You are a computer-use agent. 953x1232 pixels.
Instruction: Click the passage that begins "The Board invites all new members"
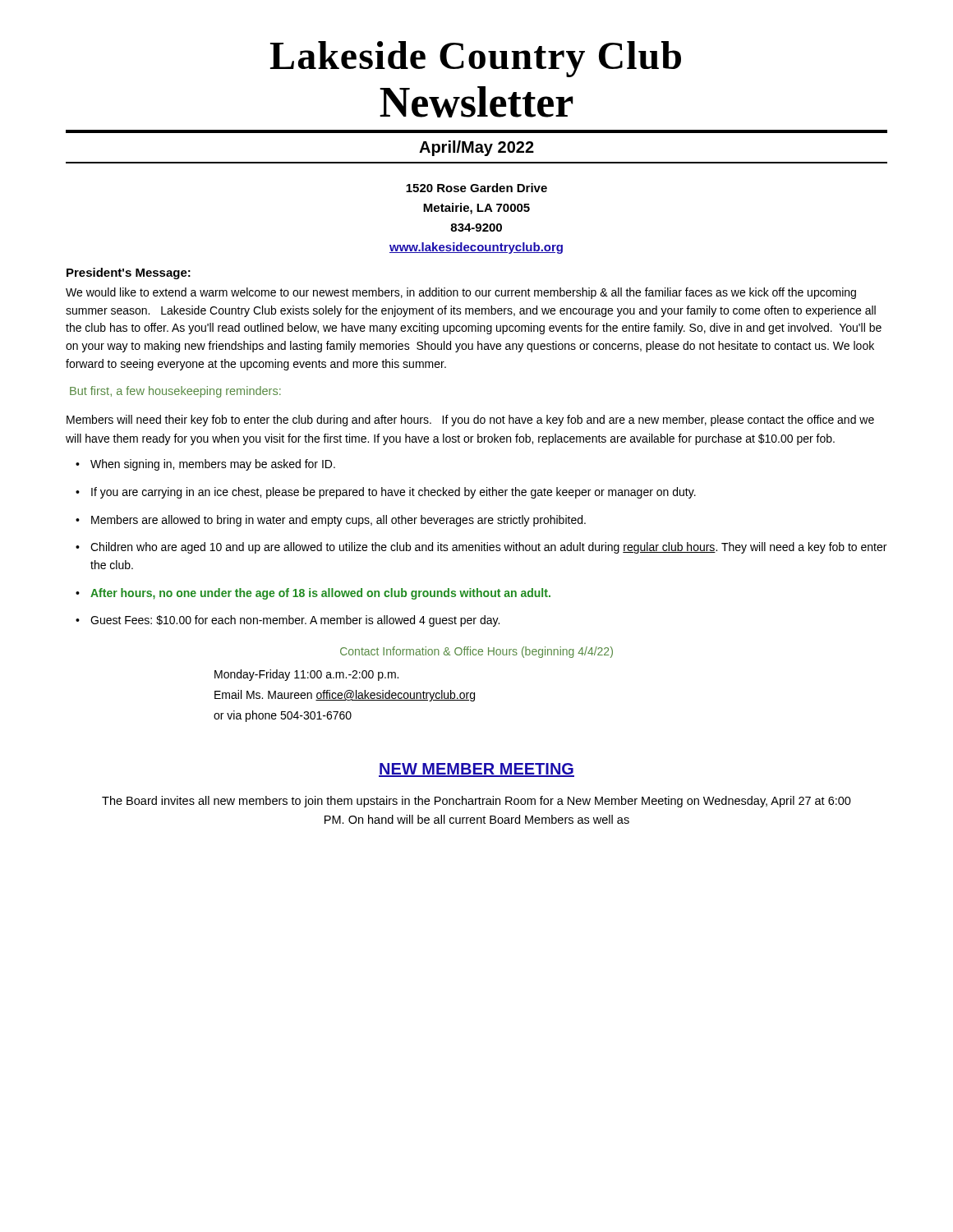click(476, 810)
